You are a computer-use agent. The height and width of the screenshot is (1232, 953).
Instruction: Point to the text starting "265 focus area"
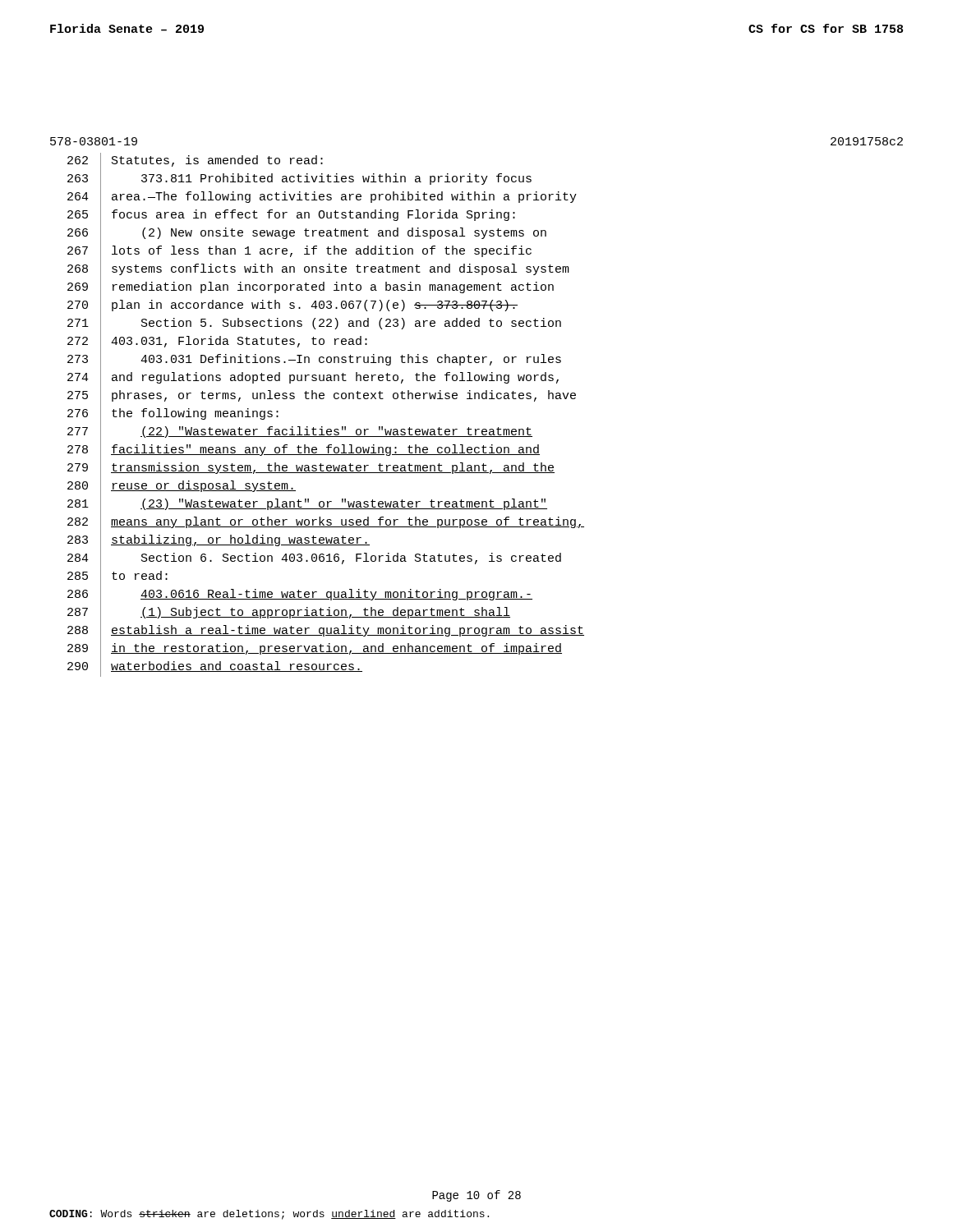click(476, 216)
